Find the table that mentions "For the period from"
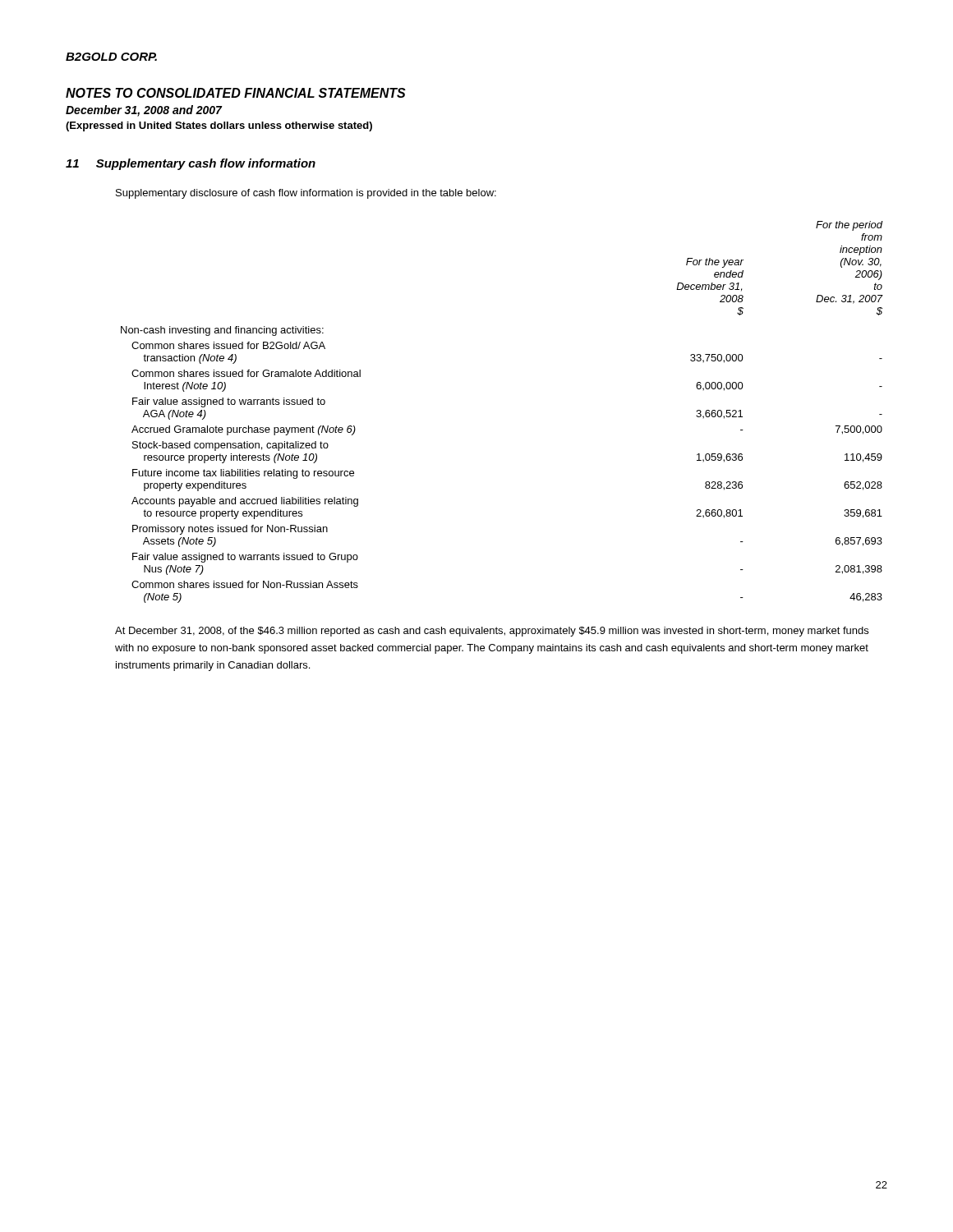This screenshot has width=953, height=1232. click(x=476, y=411)
